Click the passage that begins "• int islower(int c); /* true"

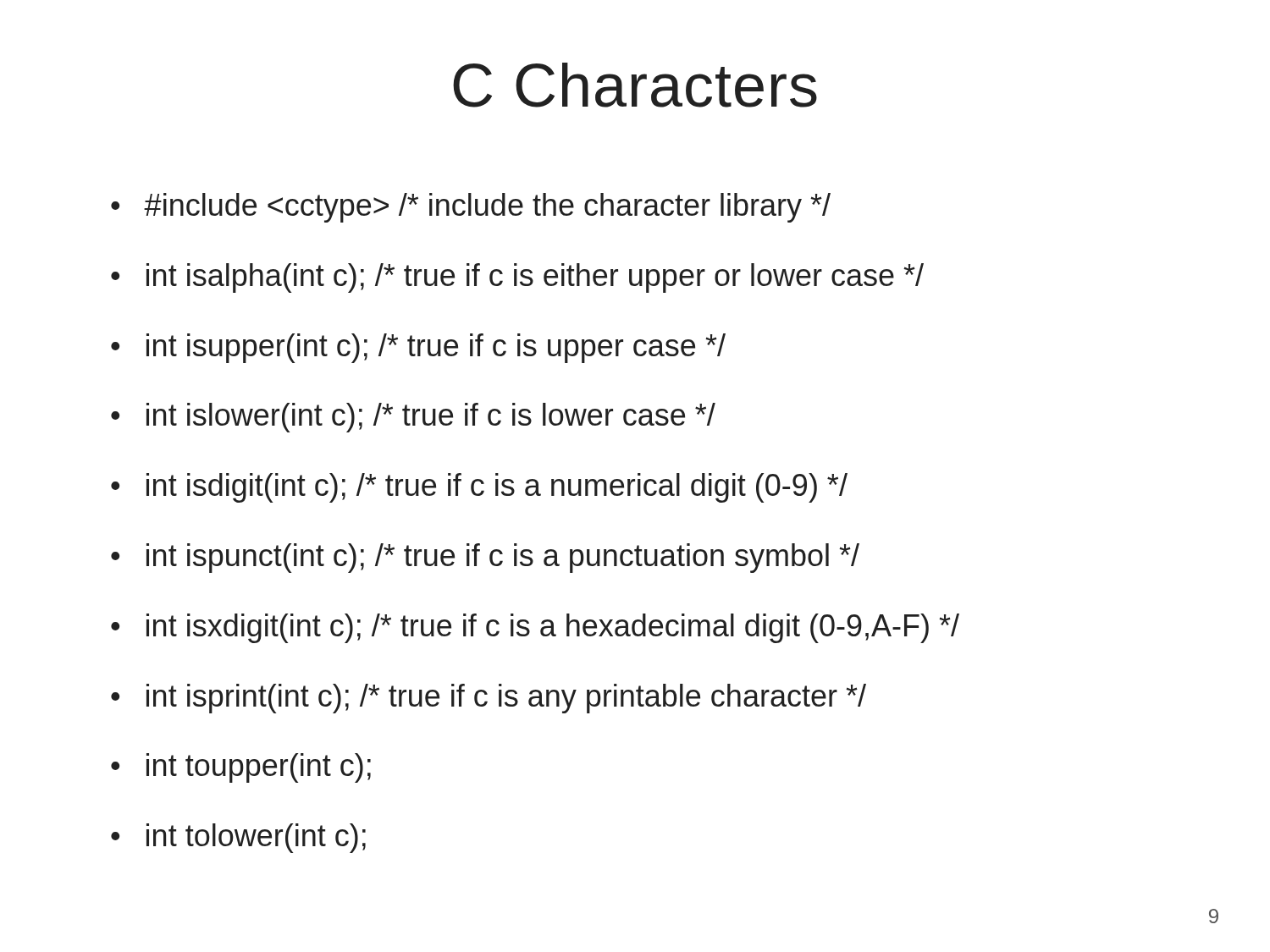(x=413, y=416)
